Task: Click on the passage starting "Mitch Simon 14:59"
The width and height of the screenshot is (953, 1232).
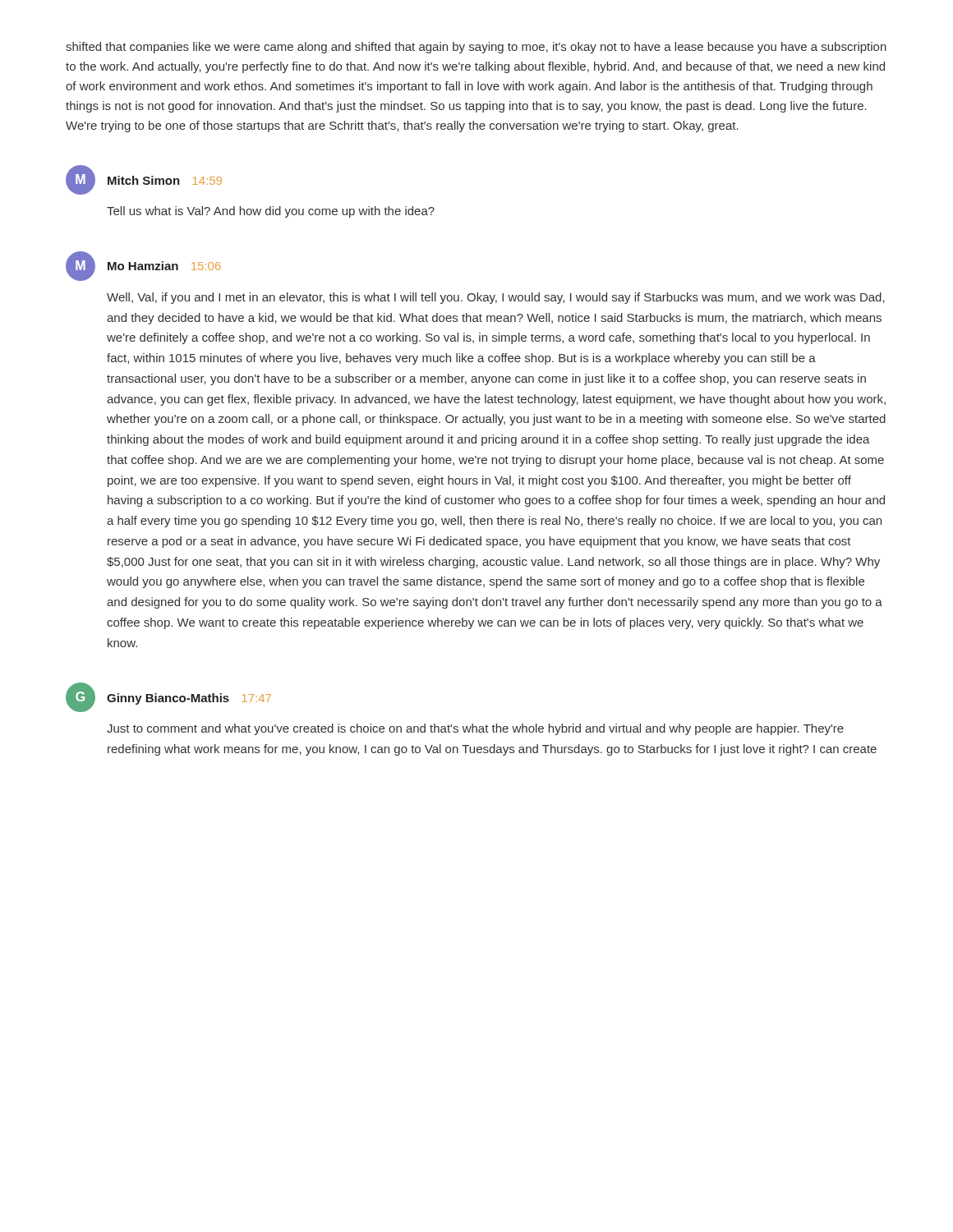Action: point(165,180)
